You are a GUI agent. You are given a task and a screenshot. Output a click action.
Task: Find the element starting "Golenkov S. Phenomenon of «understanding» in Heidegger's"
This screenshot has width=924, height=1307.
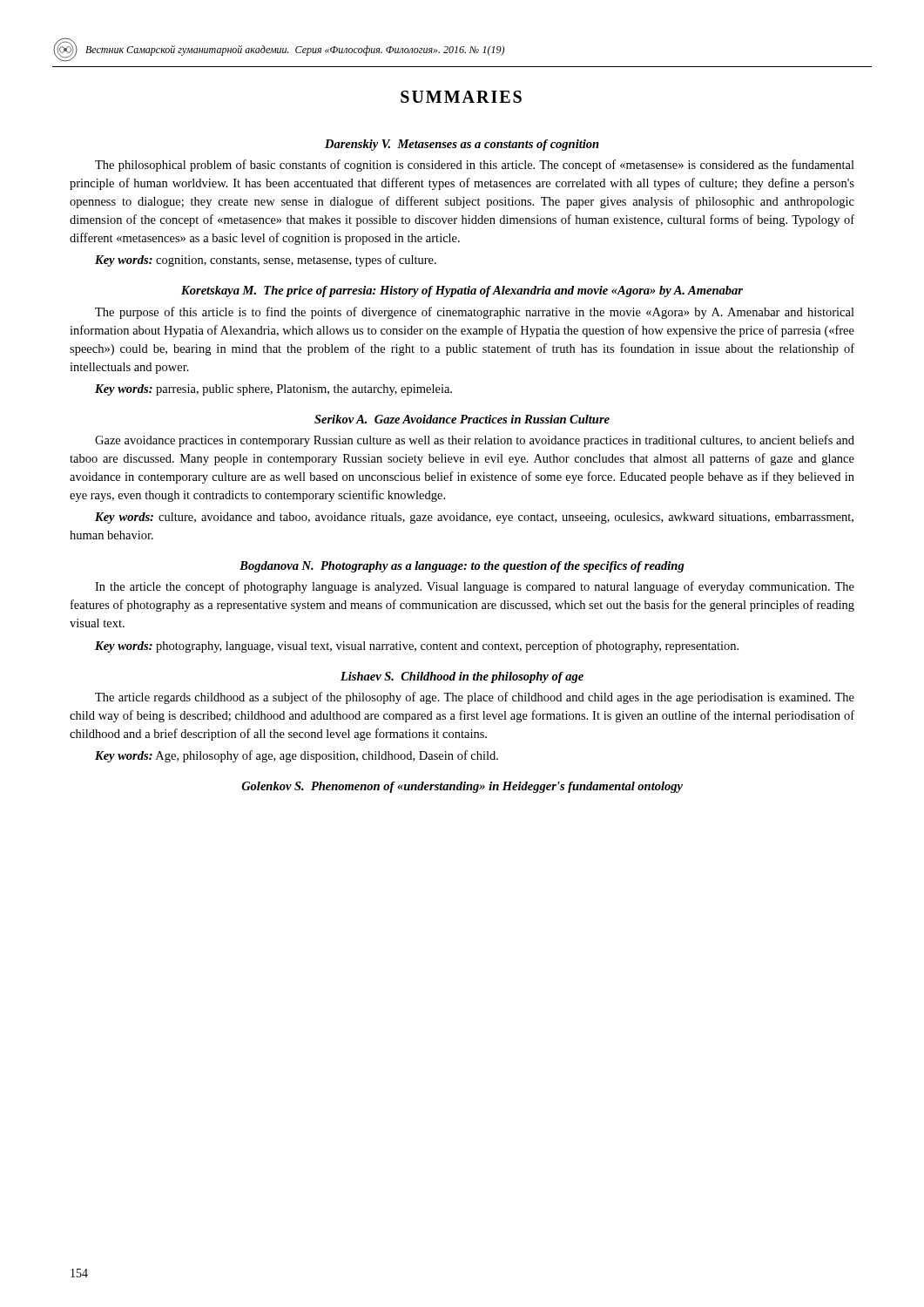(x=462, y=786)
